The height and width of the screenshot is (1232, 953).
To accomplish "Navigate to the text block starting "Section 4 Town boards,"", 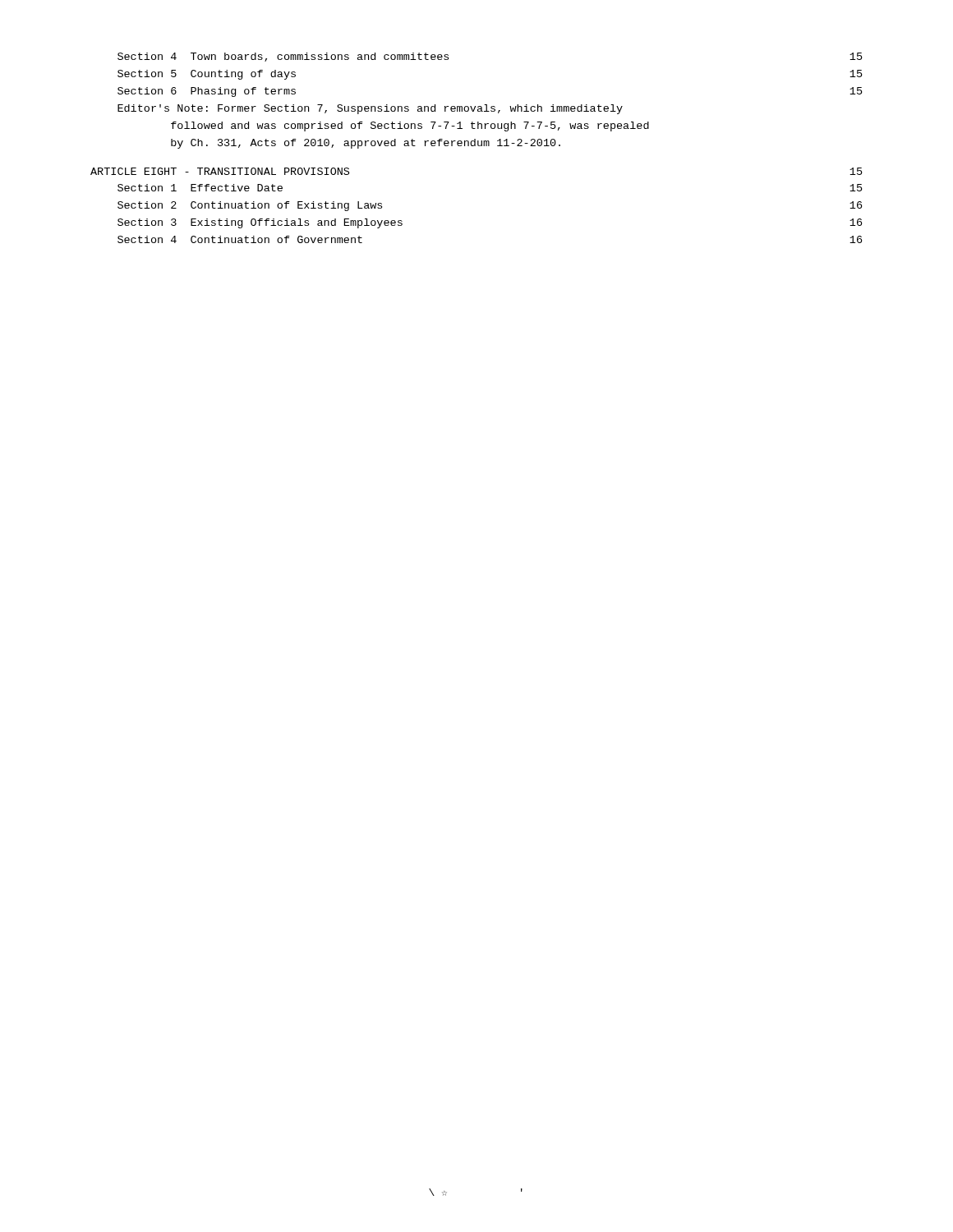I will point(147,57).
